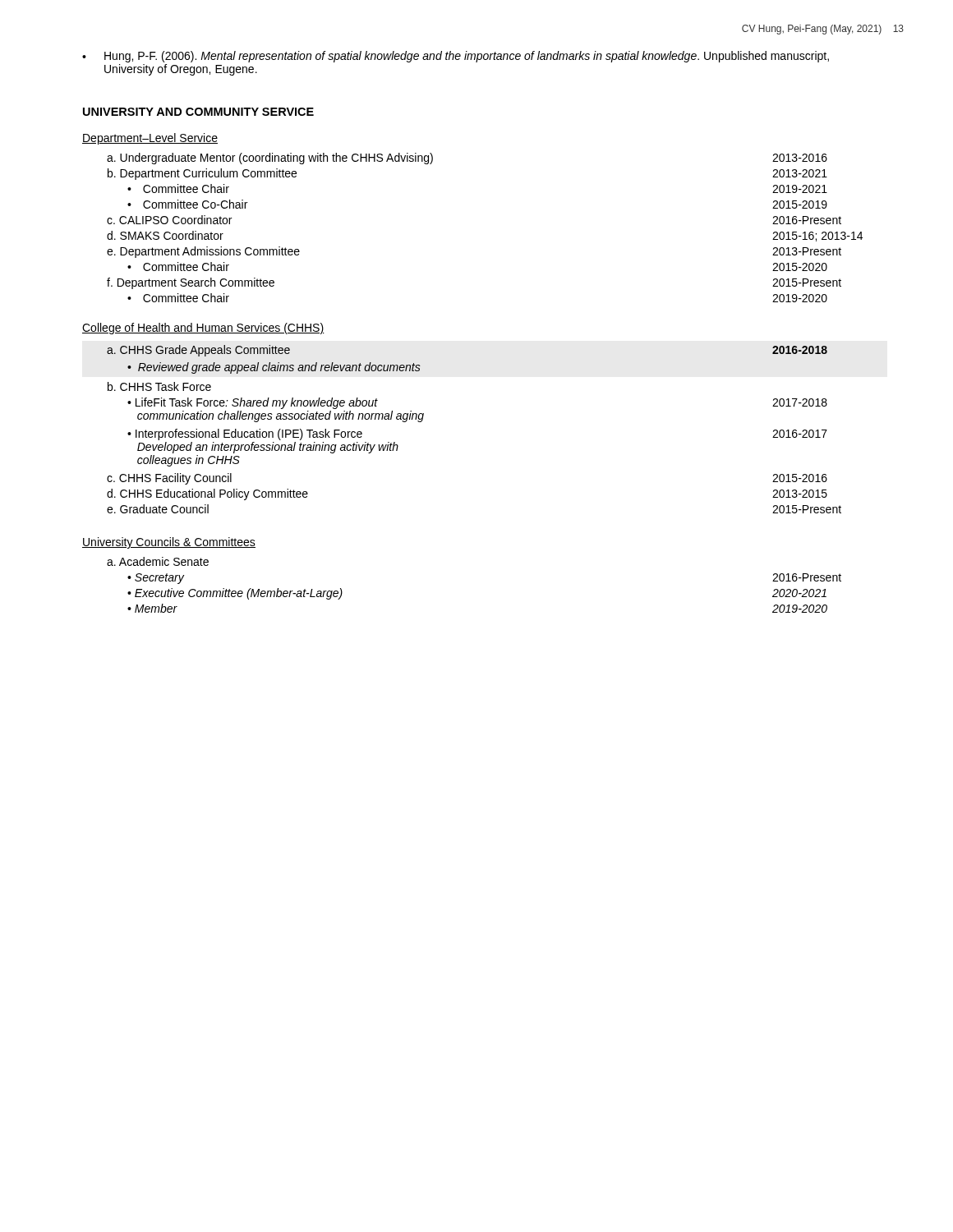Locate the list item that says "e. Department Admissions Committee 2013-Present"
Screen dimensions: 1232x953
(x=201, y=252)
